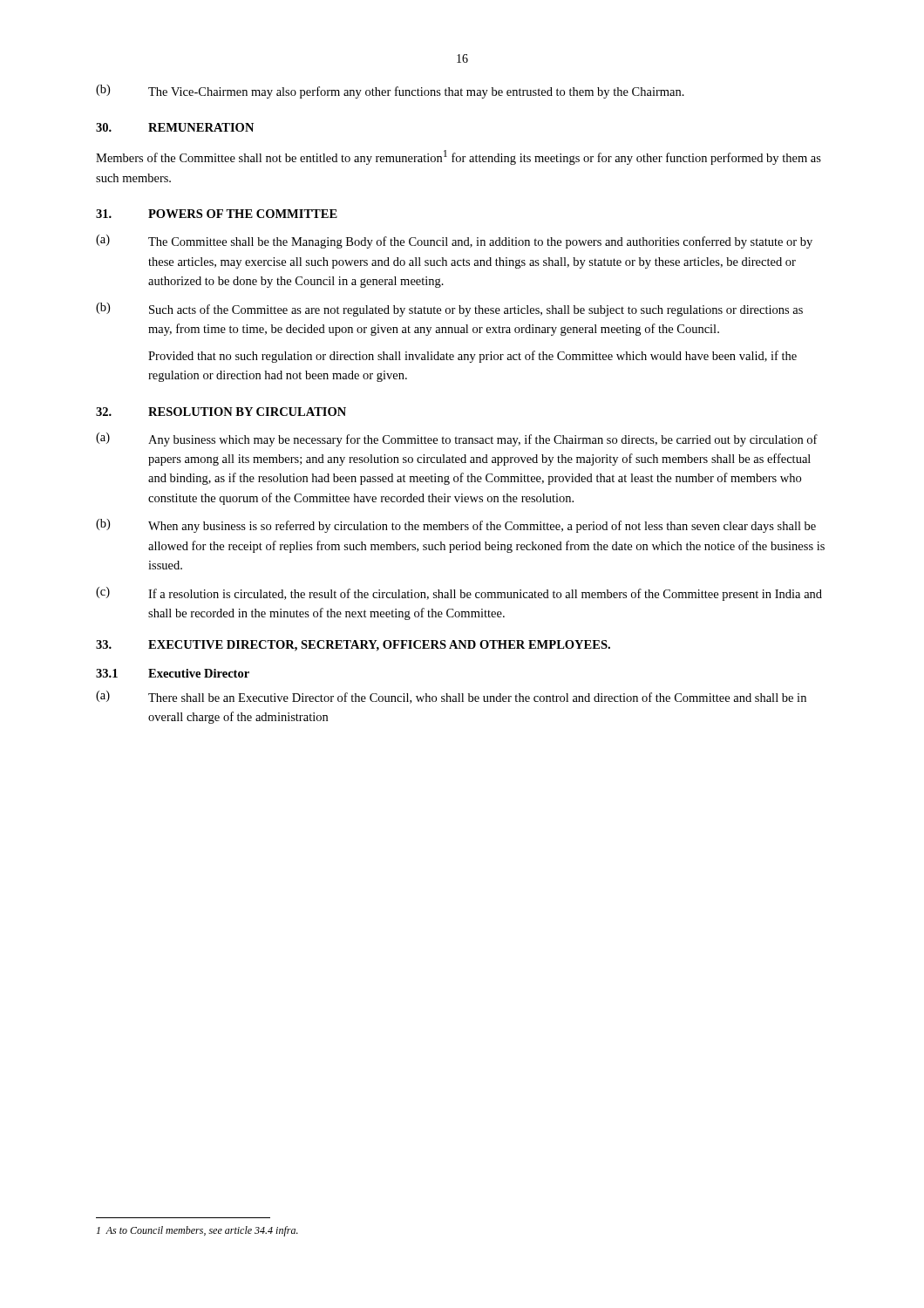The height and width of the screenshot is (1308, 924).
Task: Point to the block beginning "(b) The Vice-Chairmen may also perform any other"
Action: click(x=462, y=92)
